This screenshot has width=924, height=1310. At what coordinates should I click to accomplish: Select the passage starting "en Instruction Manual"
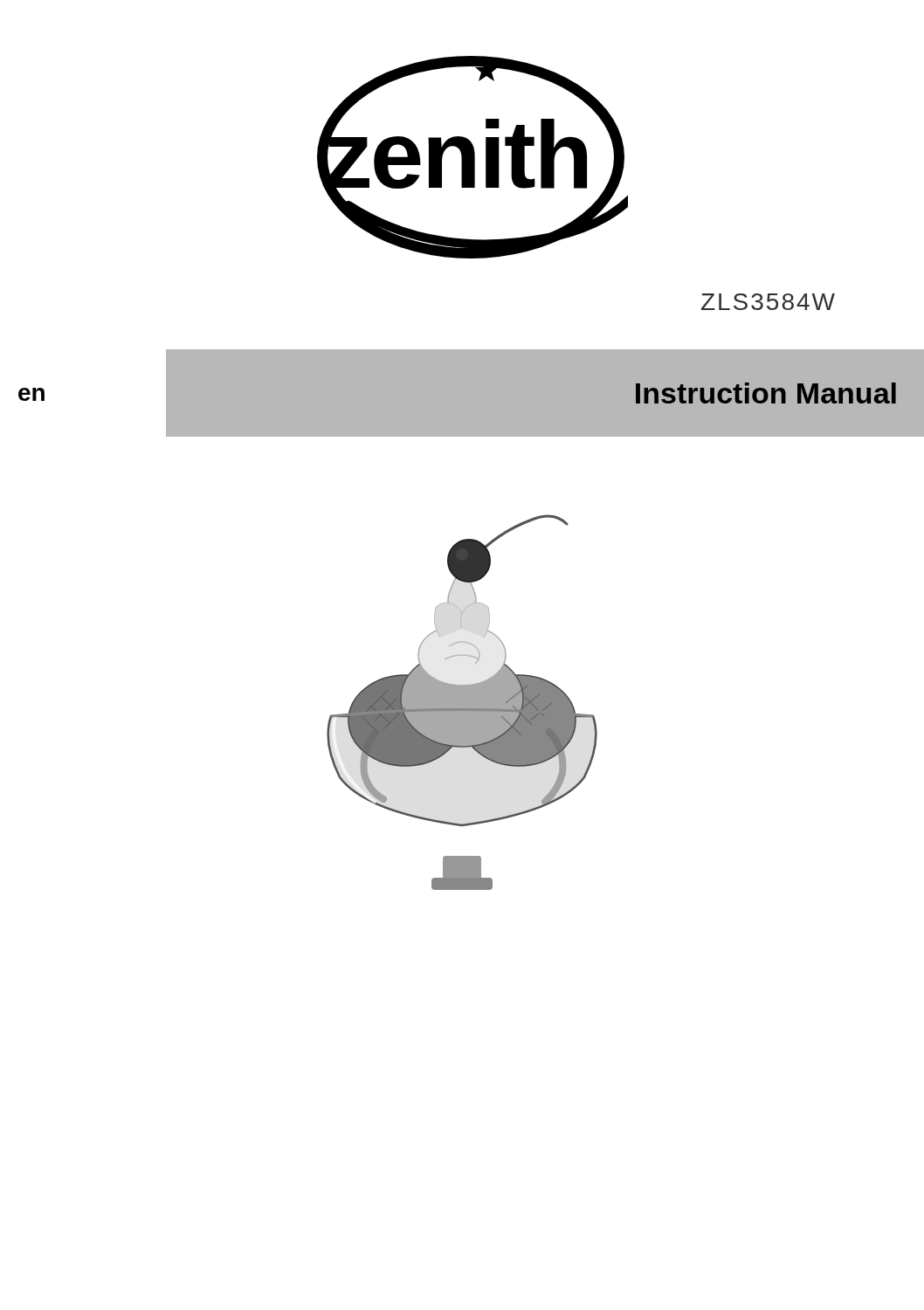462,393
